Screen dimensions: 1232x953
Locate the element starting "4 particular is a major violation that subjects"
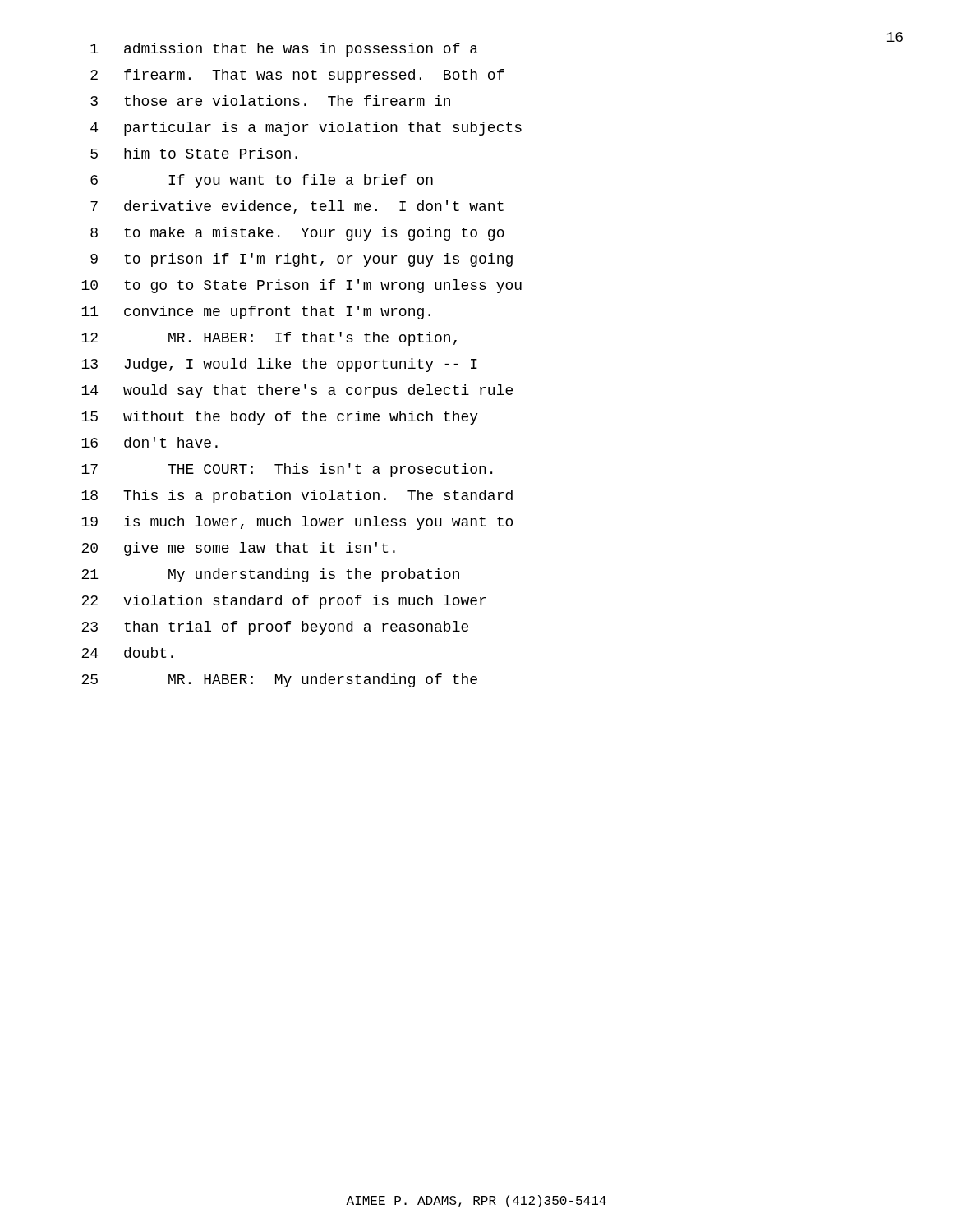coord(286,128)
